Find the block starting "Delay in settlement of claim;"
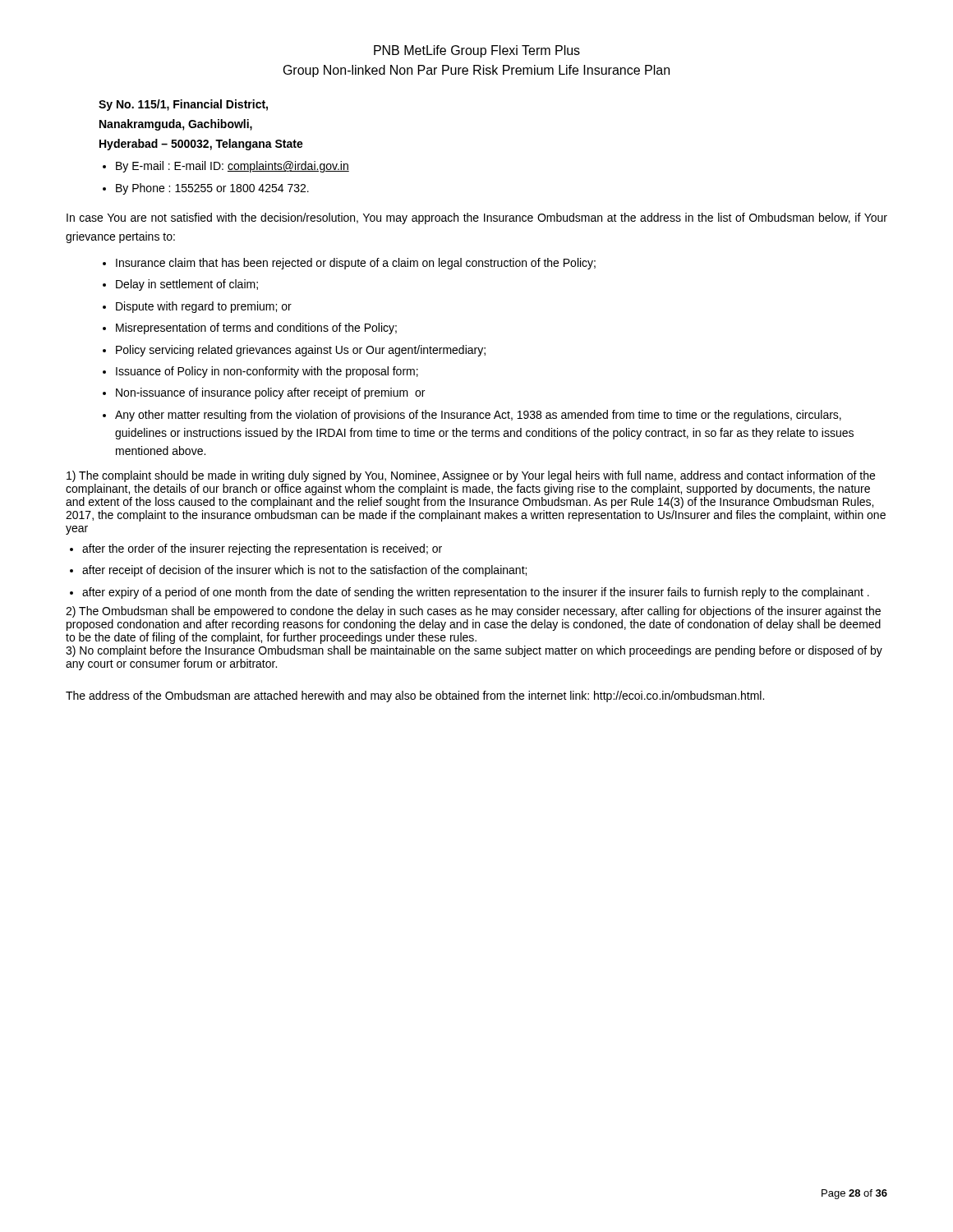Screen dimensions: 1232x953 point(187,285)
